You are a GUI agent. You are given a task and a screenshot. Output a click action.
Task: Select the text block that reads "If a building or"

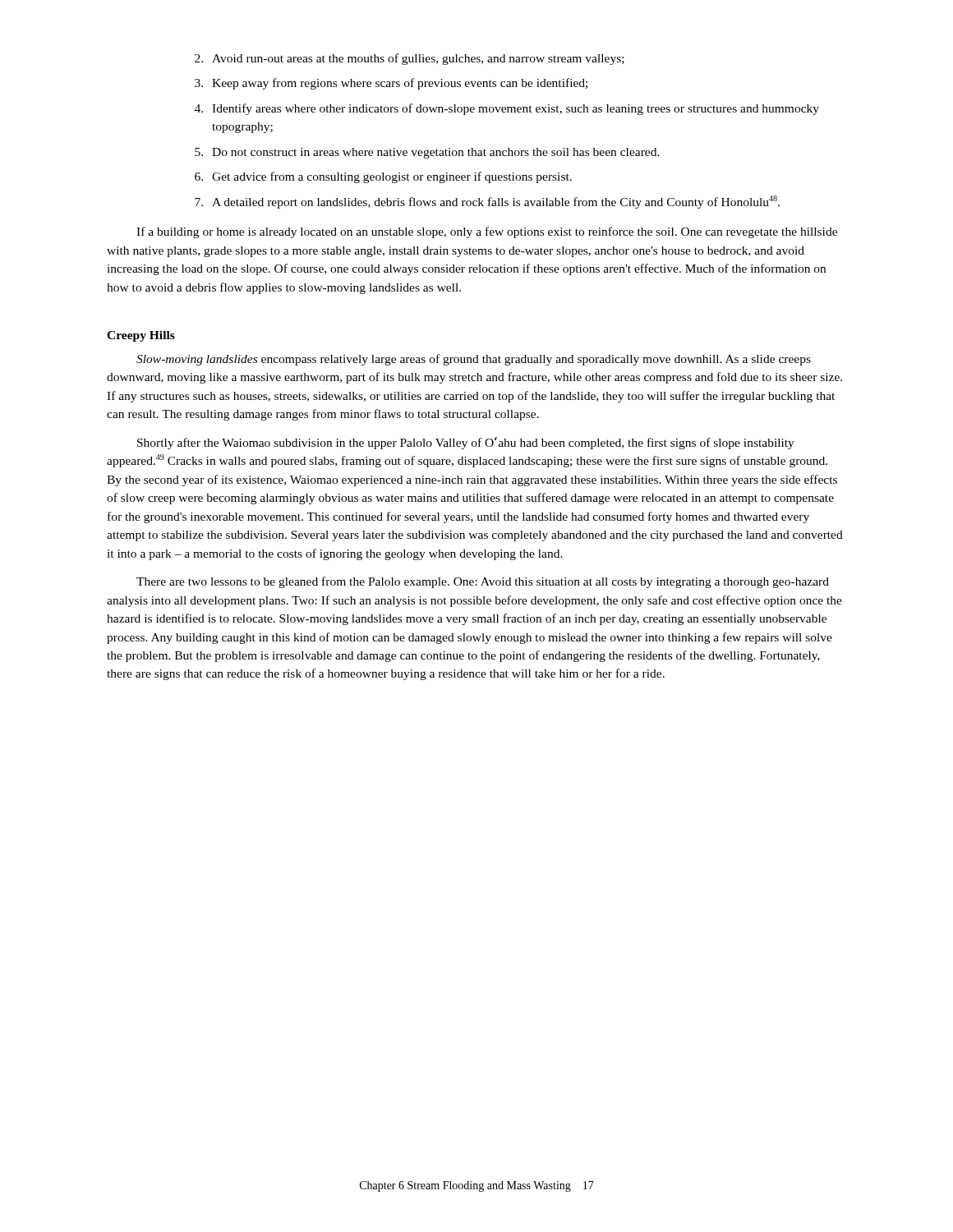pyautogui.click(x=472, y=259)
